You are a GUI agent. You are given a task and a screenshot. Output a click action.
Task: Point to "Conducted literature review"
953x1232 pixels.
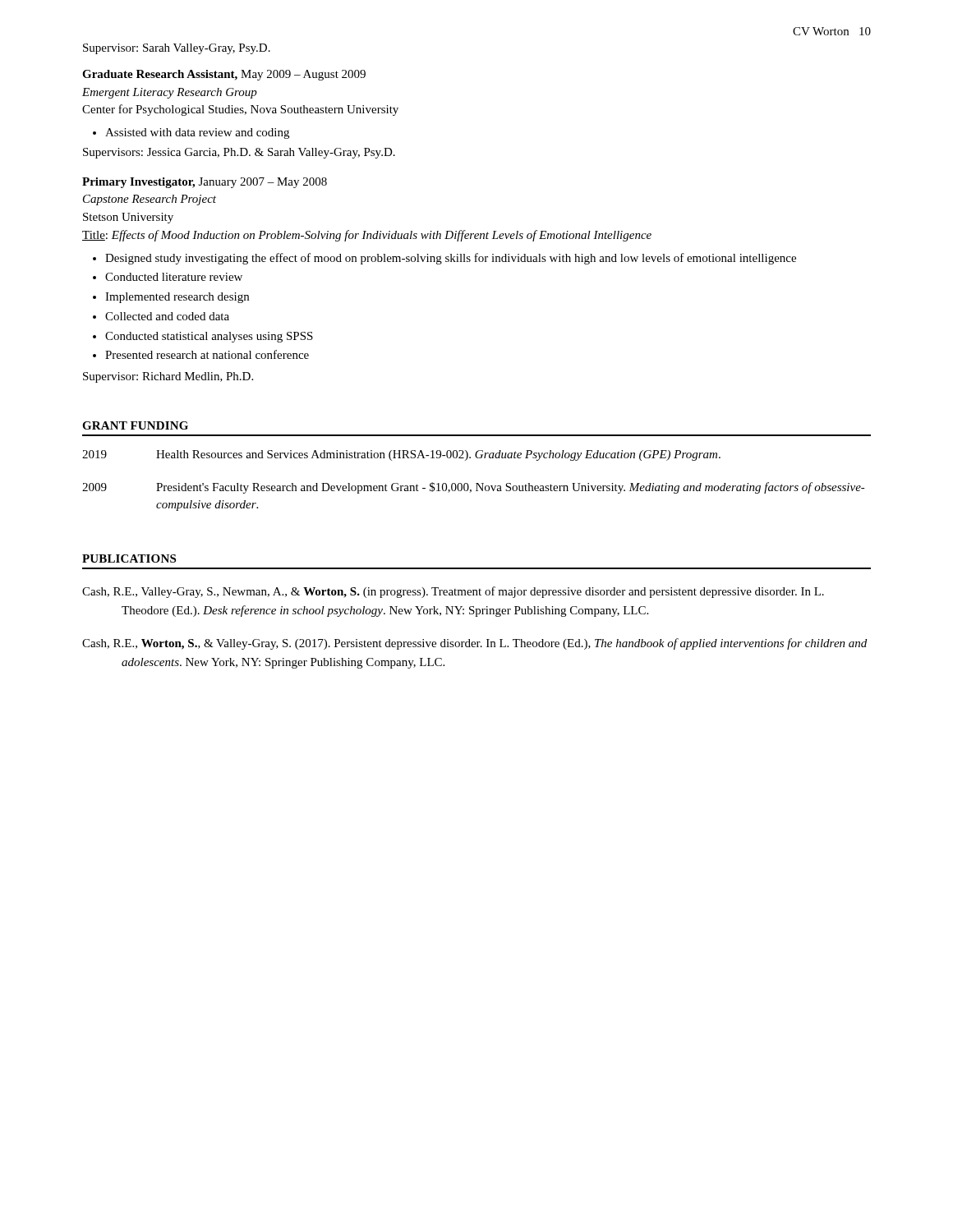coord(168,277)
